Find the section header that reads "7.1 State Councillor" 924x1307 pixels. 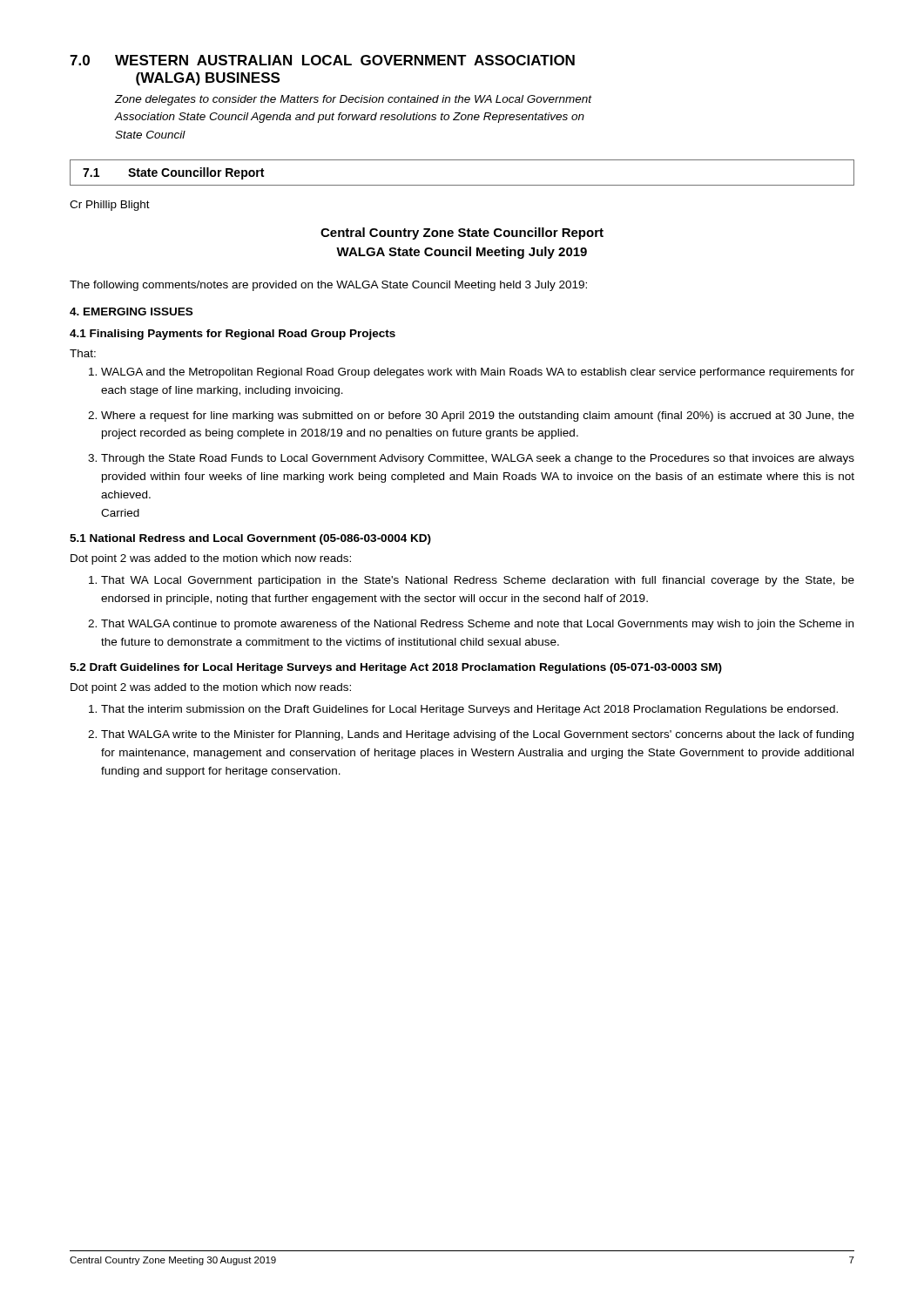click(x=173, y=172)
